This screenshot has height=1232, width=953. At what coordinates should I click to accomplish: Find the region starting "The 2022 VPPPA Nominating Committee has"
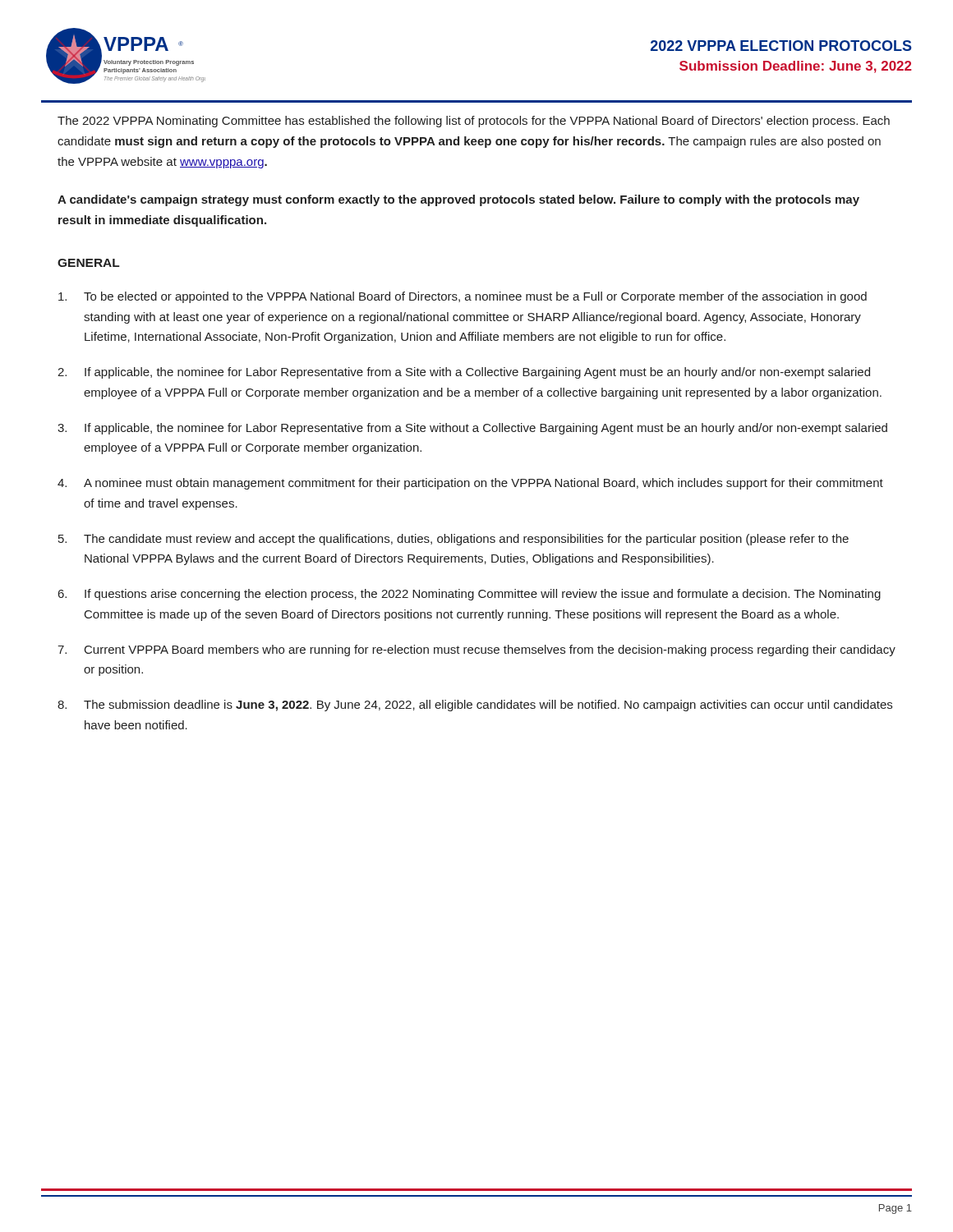(474, 141)
